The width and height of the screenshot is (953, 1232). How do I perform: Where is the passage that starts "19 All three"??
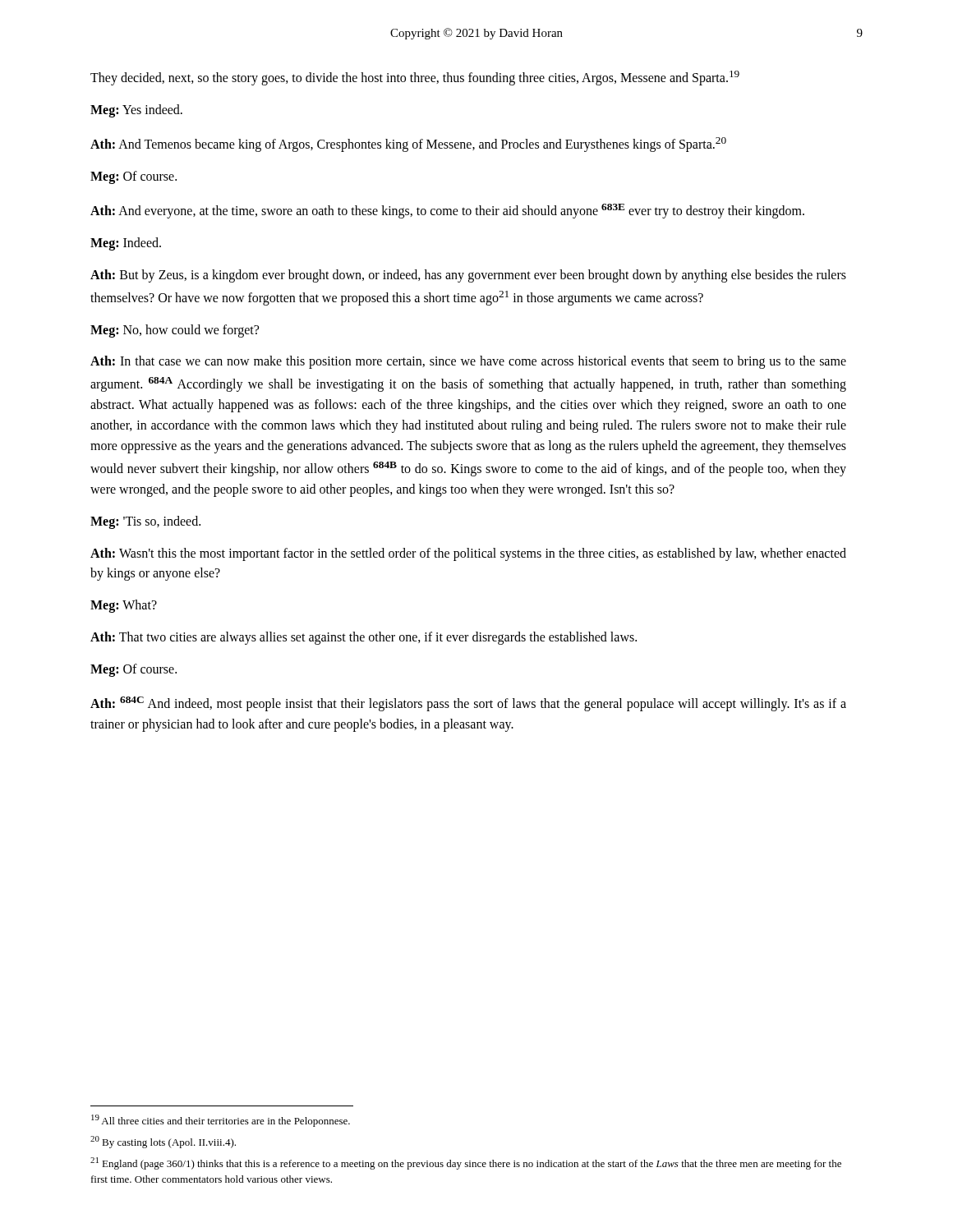pos(220,1119)
